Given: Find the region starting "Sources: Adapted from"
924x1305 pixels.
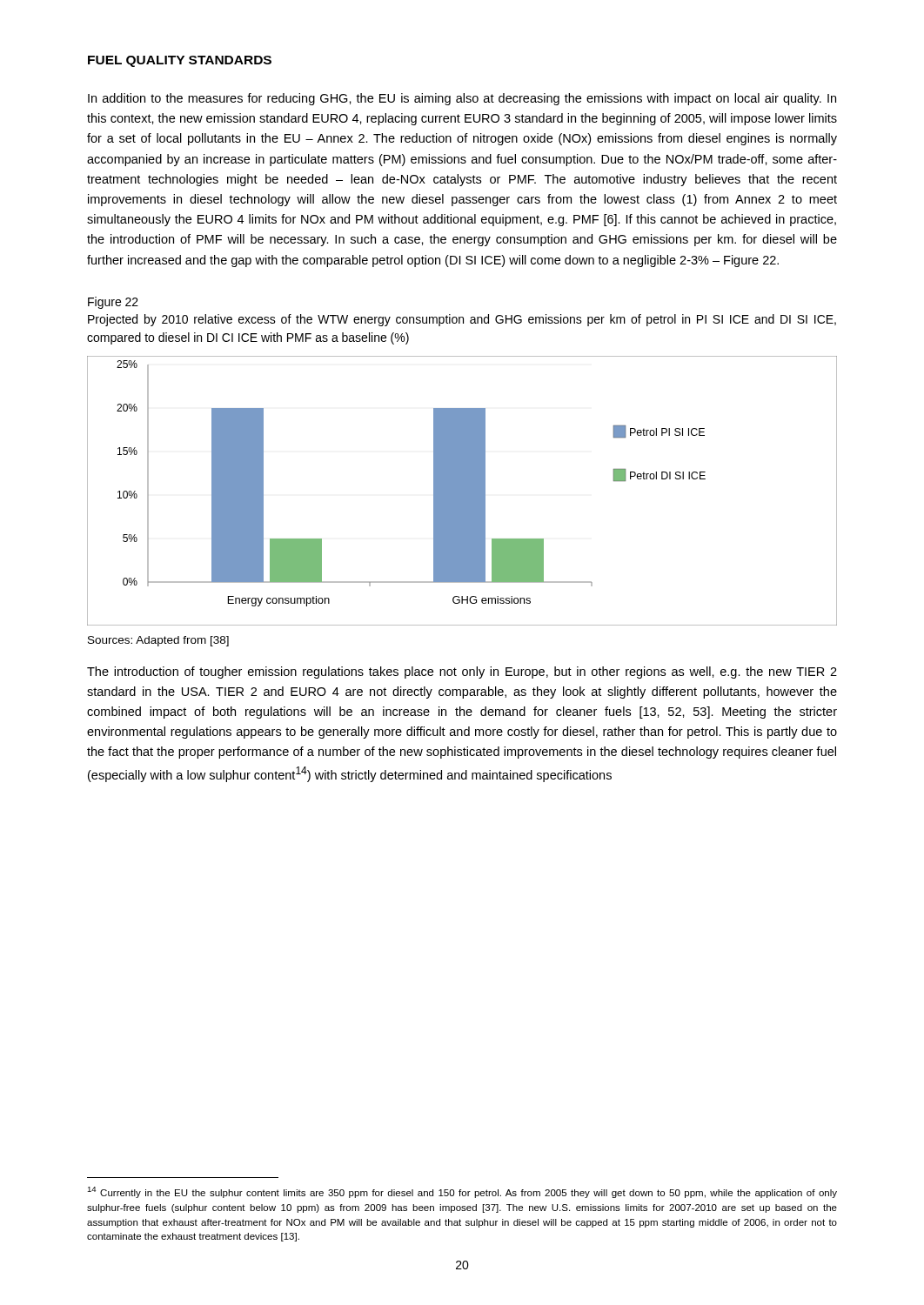Looking at the screenshot, I should 158,640.
